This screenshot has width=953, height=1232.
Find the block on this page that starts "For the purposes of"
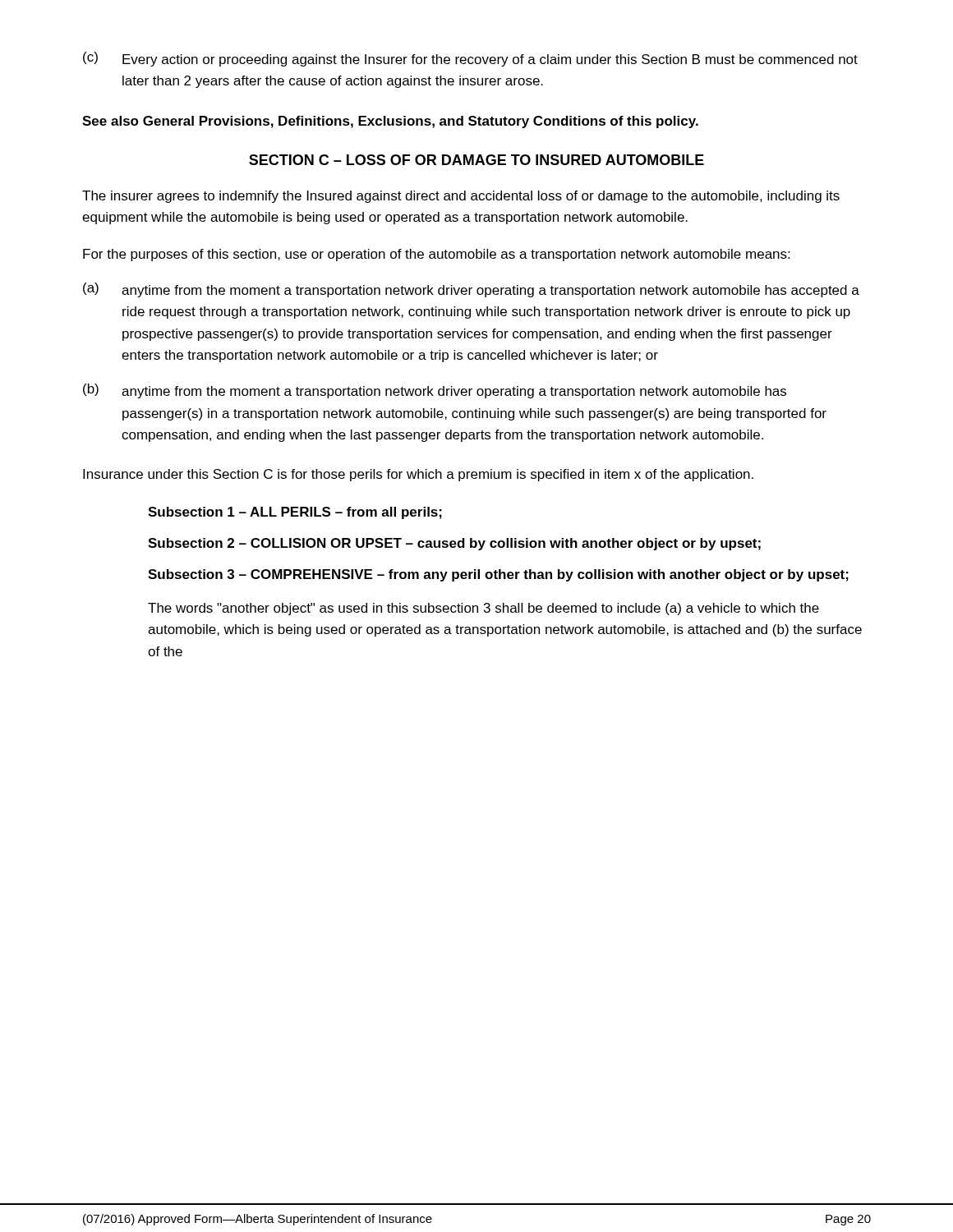(x=437, y=254)
